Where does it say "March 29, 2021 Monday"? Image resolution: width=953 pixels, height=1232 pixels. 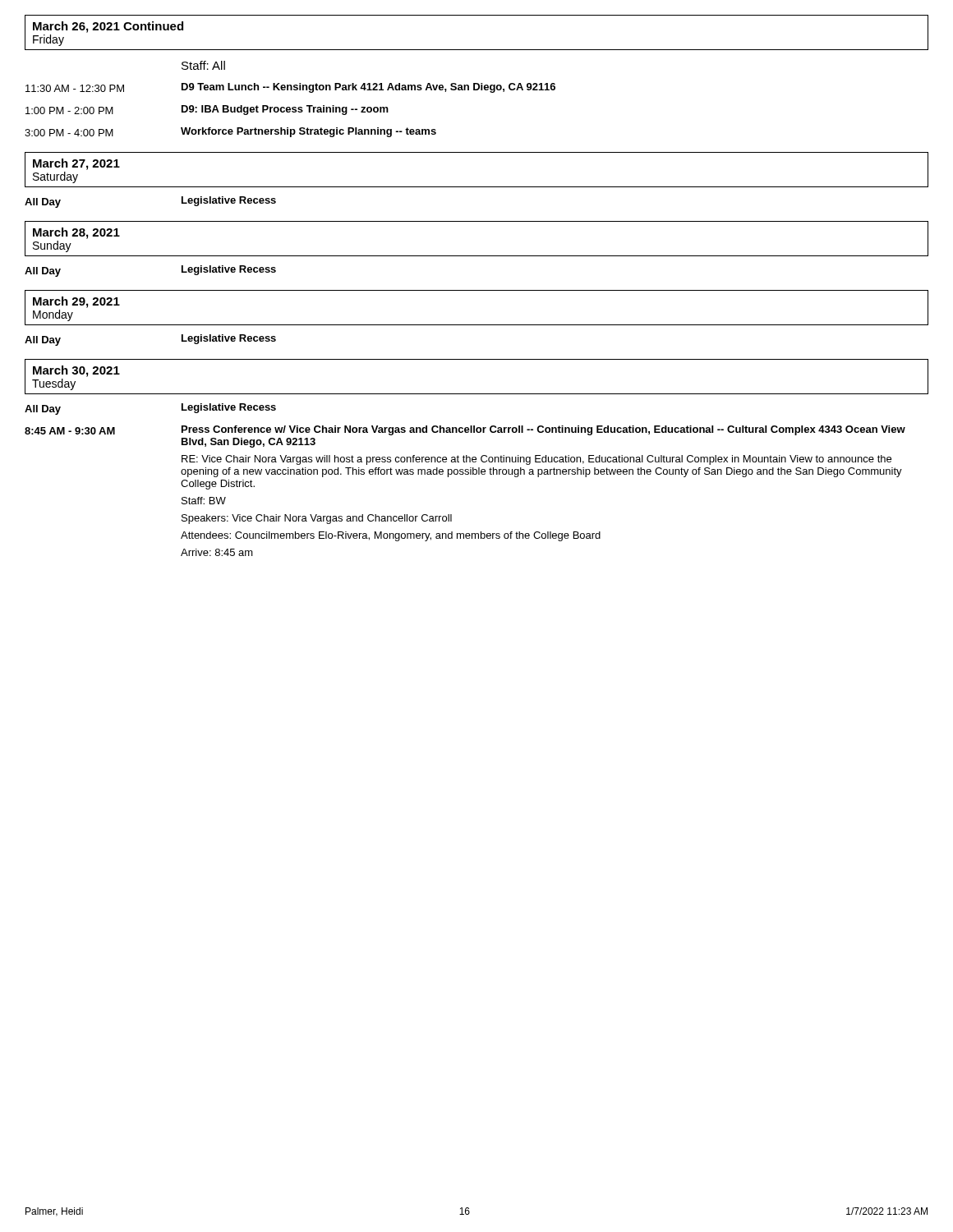76,302
